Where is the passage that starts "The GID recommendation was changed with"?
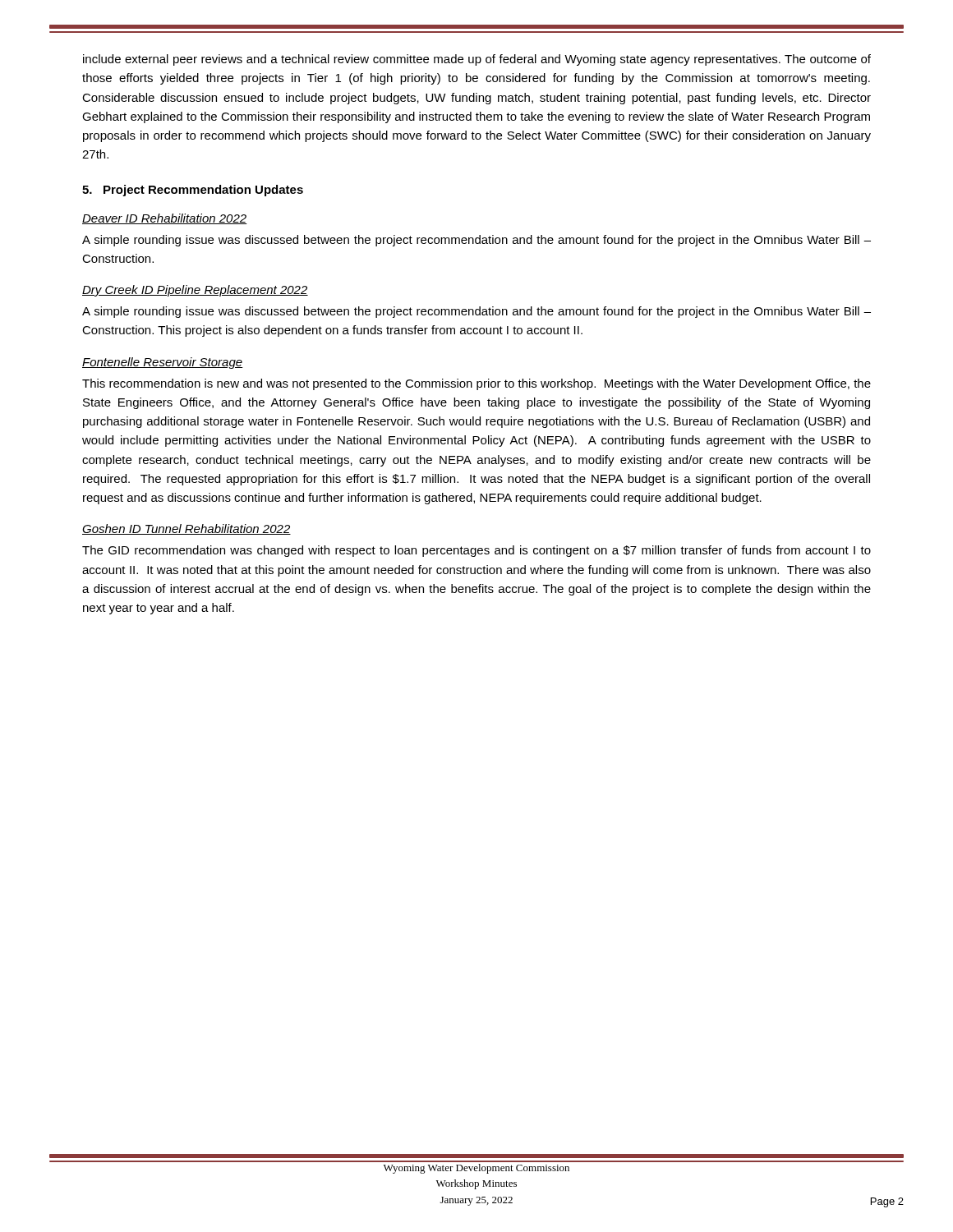 [x=476, y=579]
